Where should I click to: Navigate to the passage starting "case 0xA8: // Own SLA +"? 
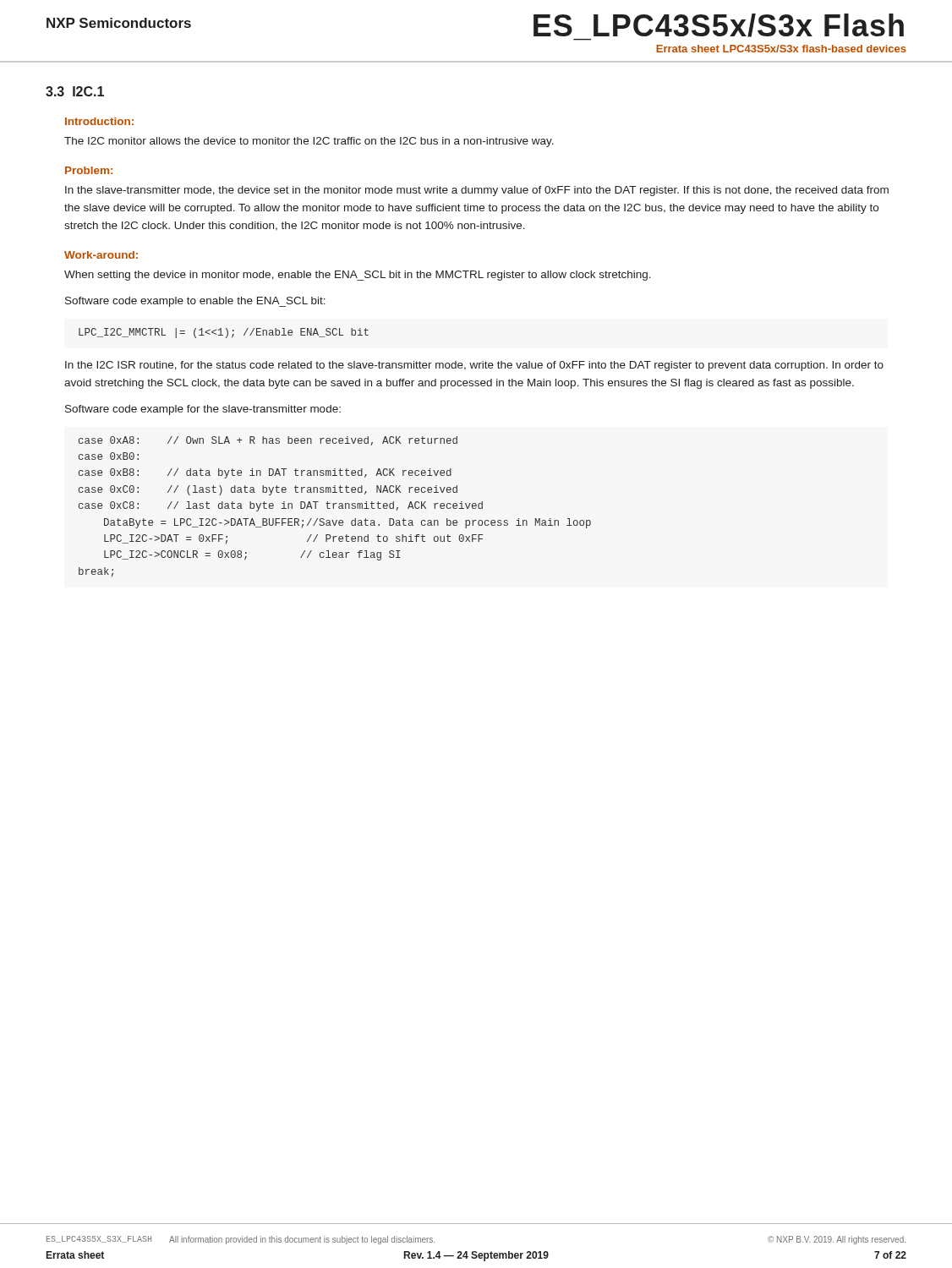click(335, 507)
